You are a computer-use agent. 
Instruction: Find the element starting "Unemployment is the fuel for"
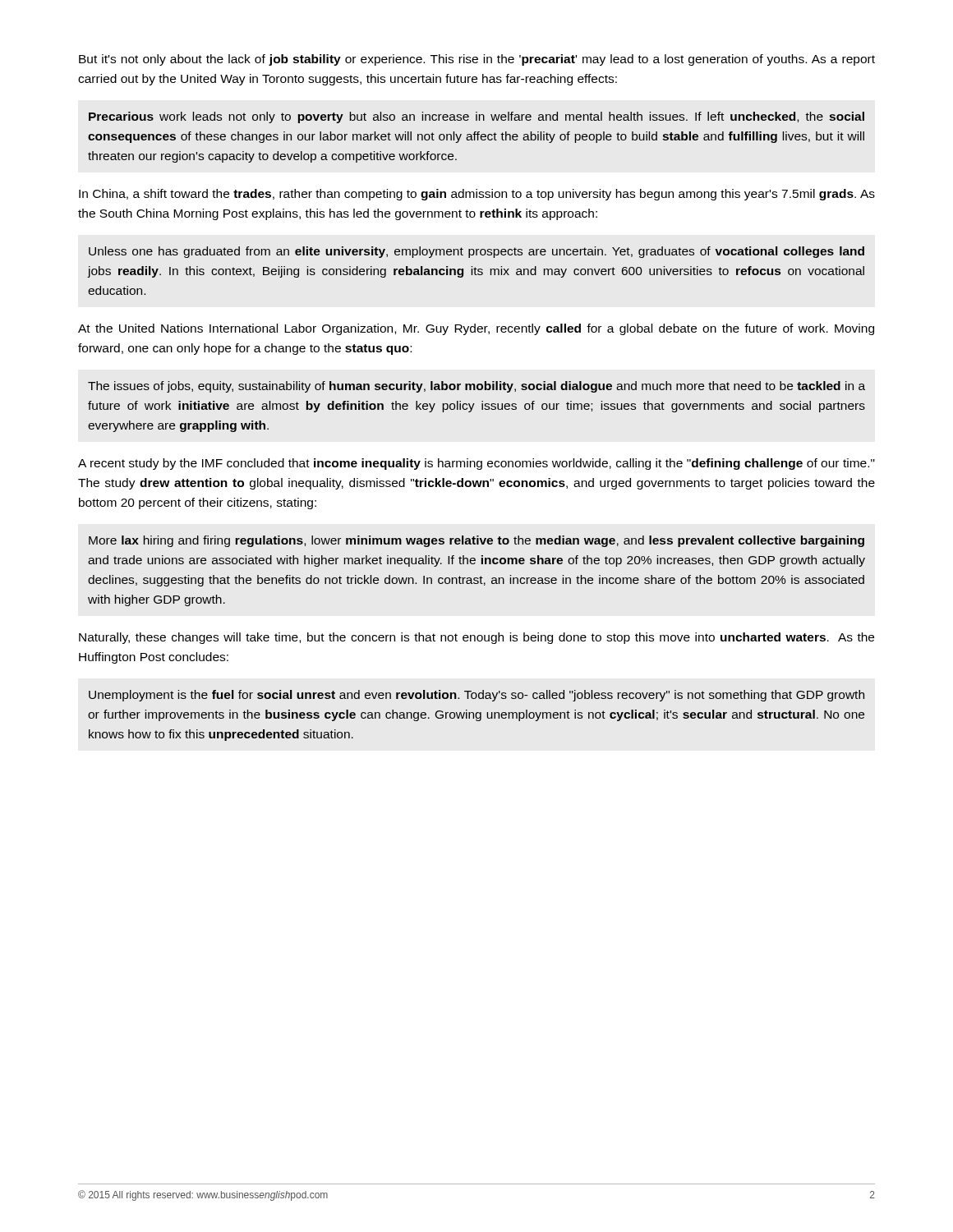coord(476,714)
